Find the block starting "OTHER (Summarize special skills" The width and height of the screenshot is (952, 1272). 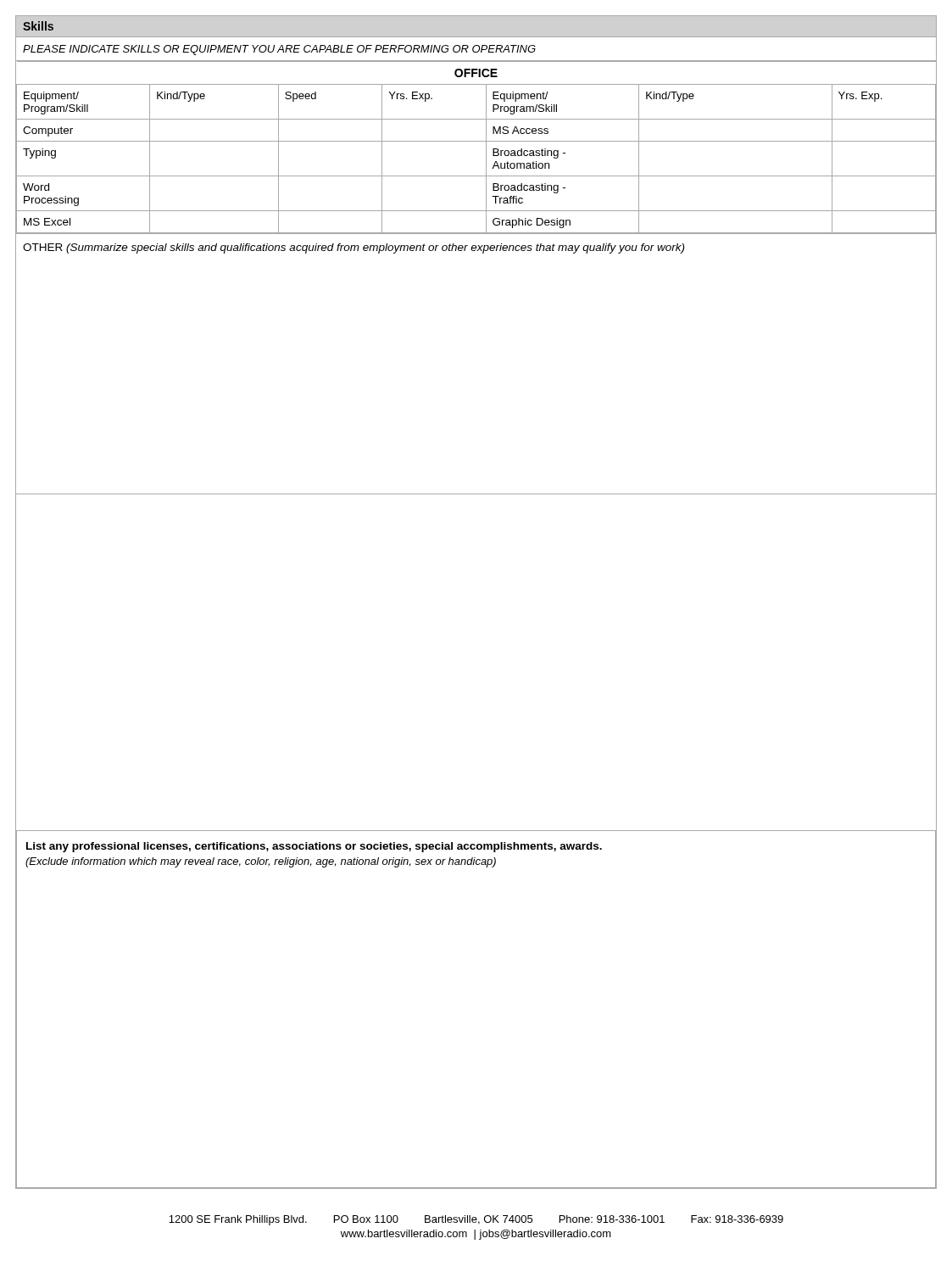tap(354, 247)
